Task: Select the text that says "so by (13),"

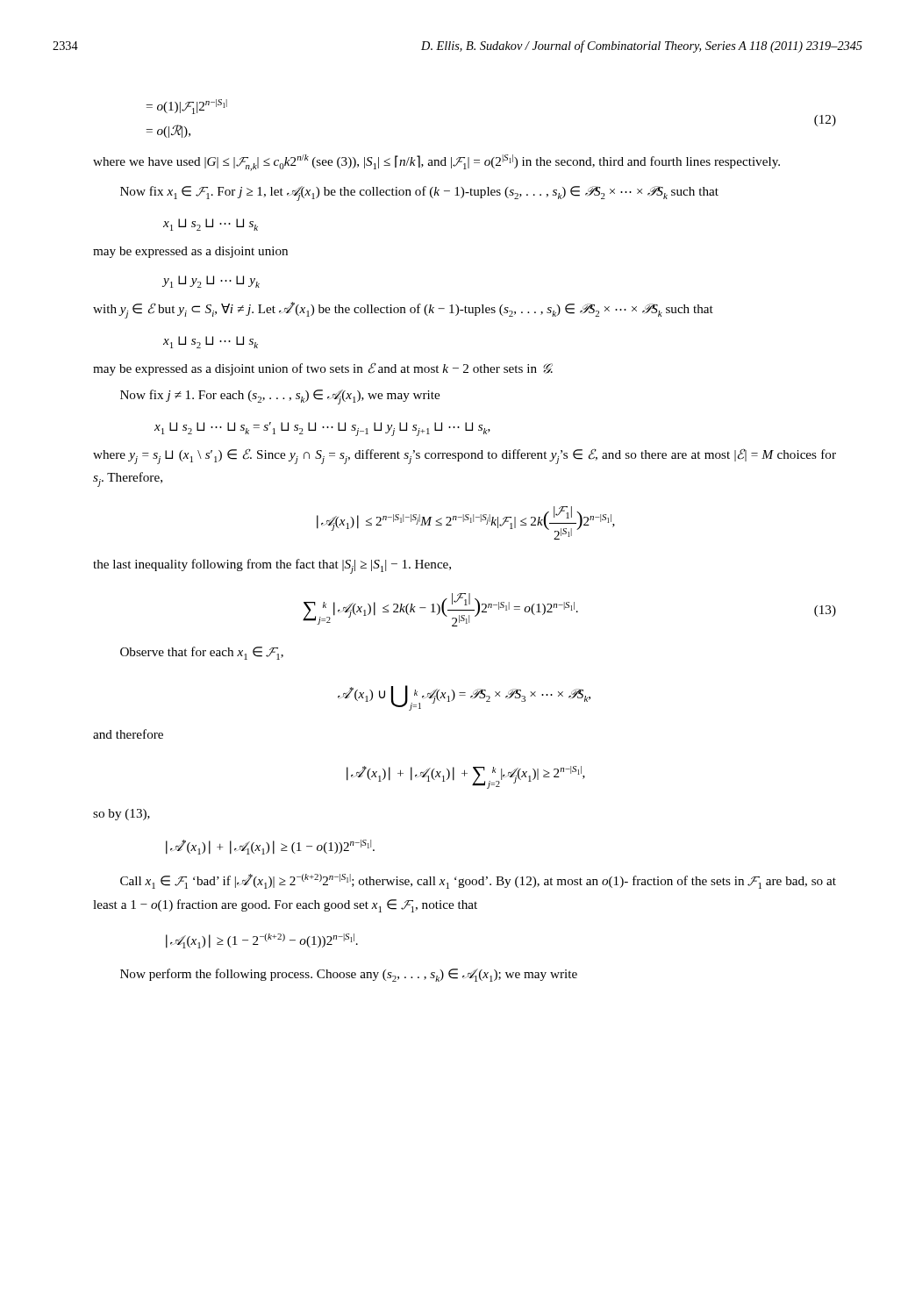Action: [x=122, y=813]
